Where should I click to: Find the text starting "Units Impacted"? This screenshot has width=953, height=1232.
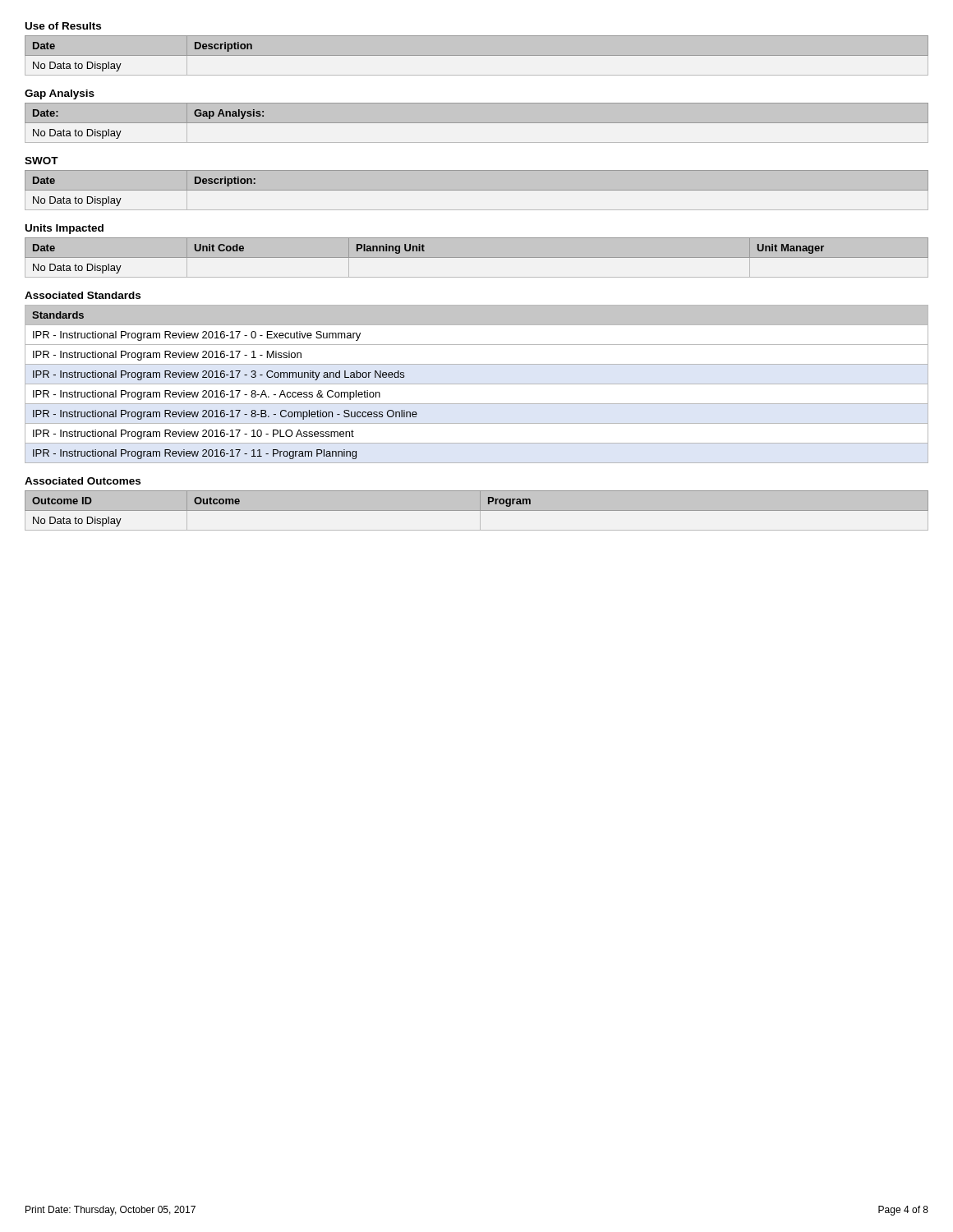coord(64,228)
